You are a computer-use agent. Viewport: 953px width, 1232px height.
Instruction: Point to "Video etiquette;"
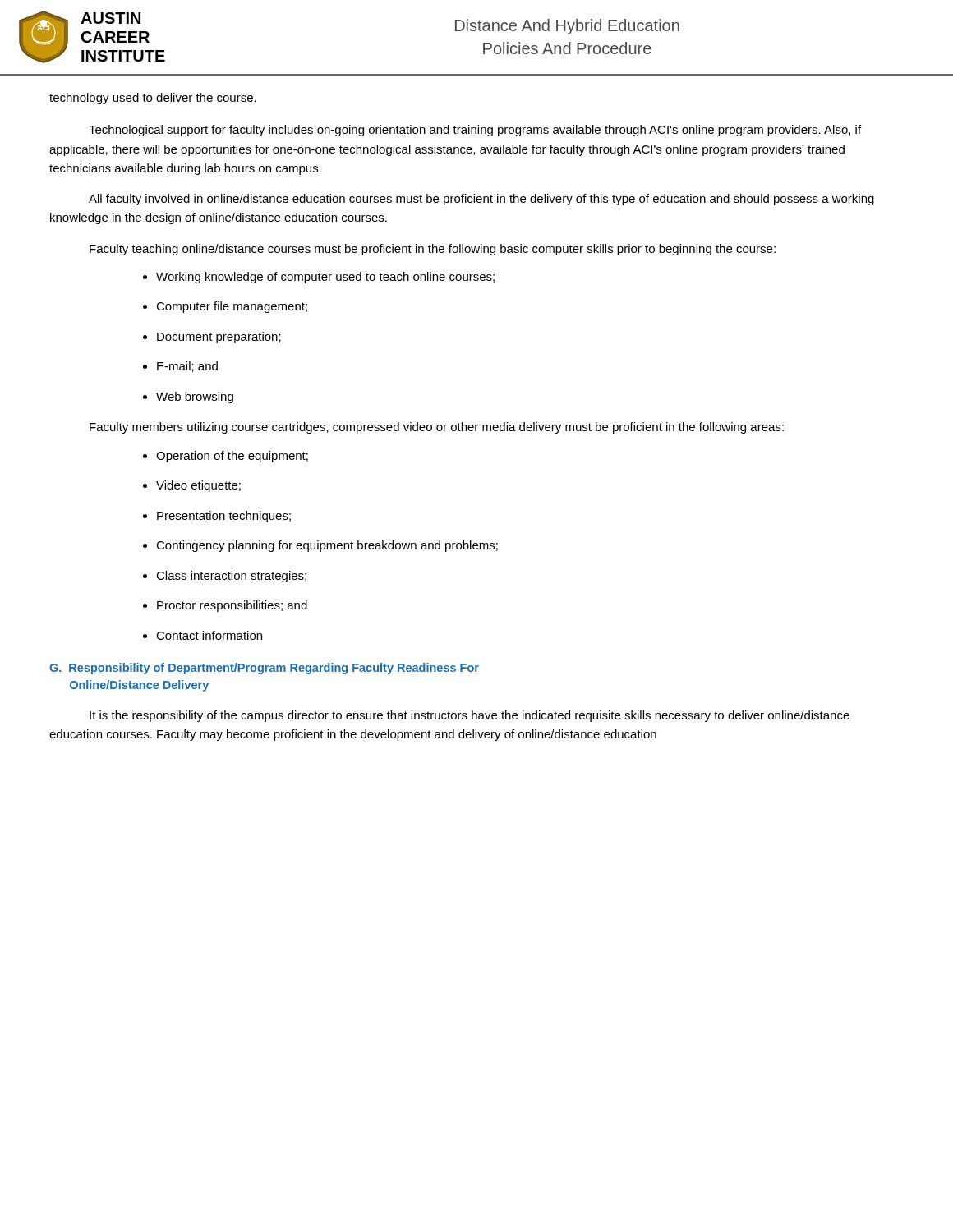click(199, 485)
